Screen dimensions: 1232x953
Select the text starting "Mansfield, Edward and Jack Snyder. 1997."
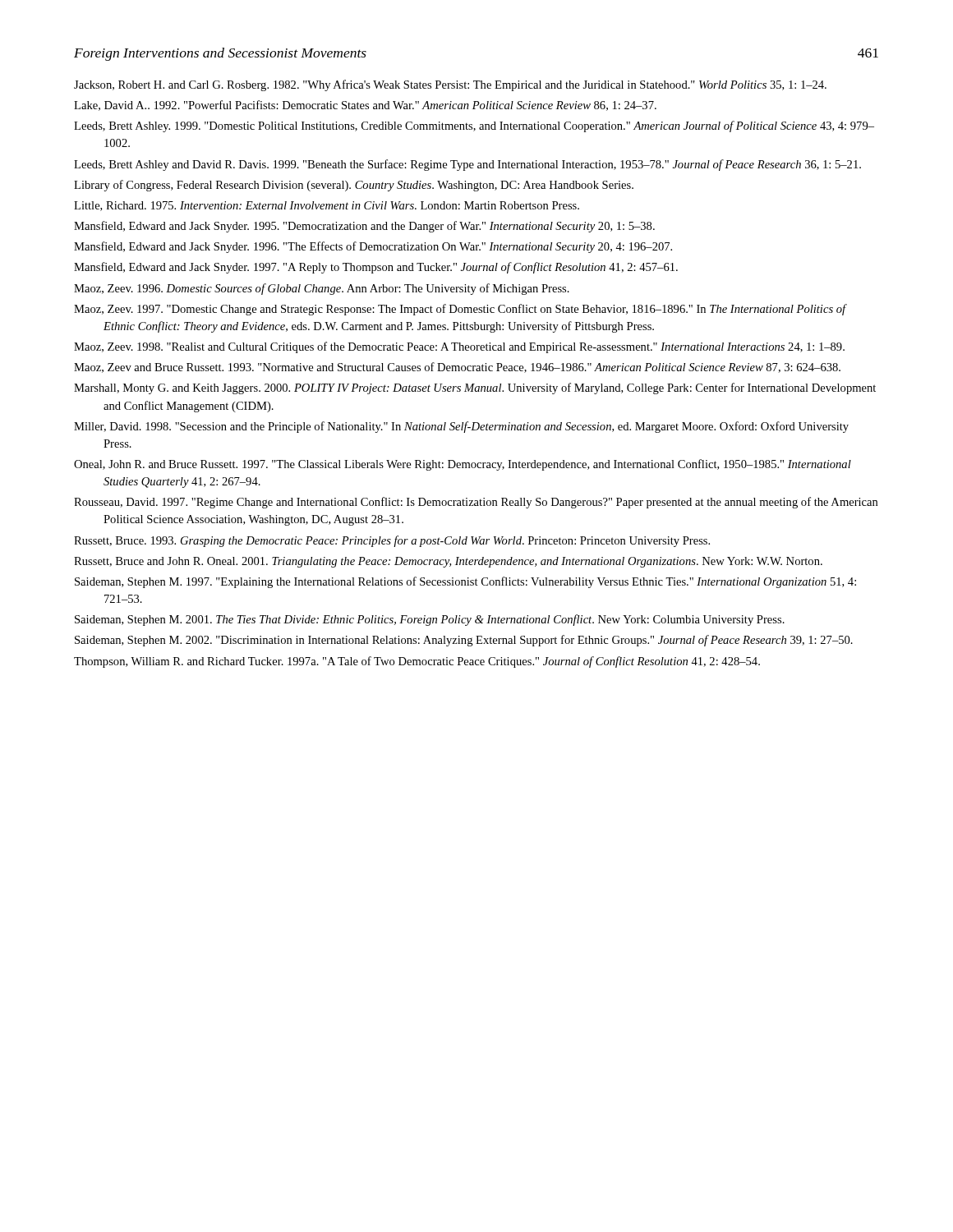tap(376, 267)
